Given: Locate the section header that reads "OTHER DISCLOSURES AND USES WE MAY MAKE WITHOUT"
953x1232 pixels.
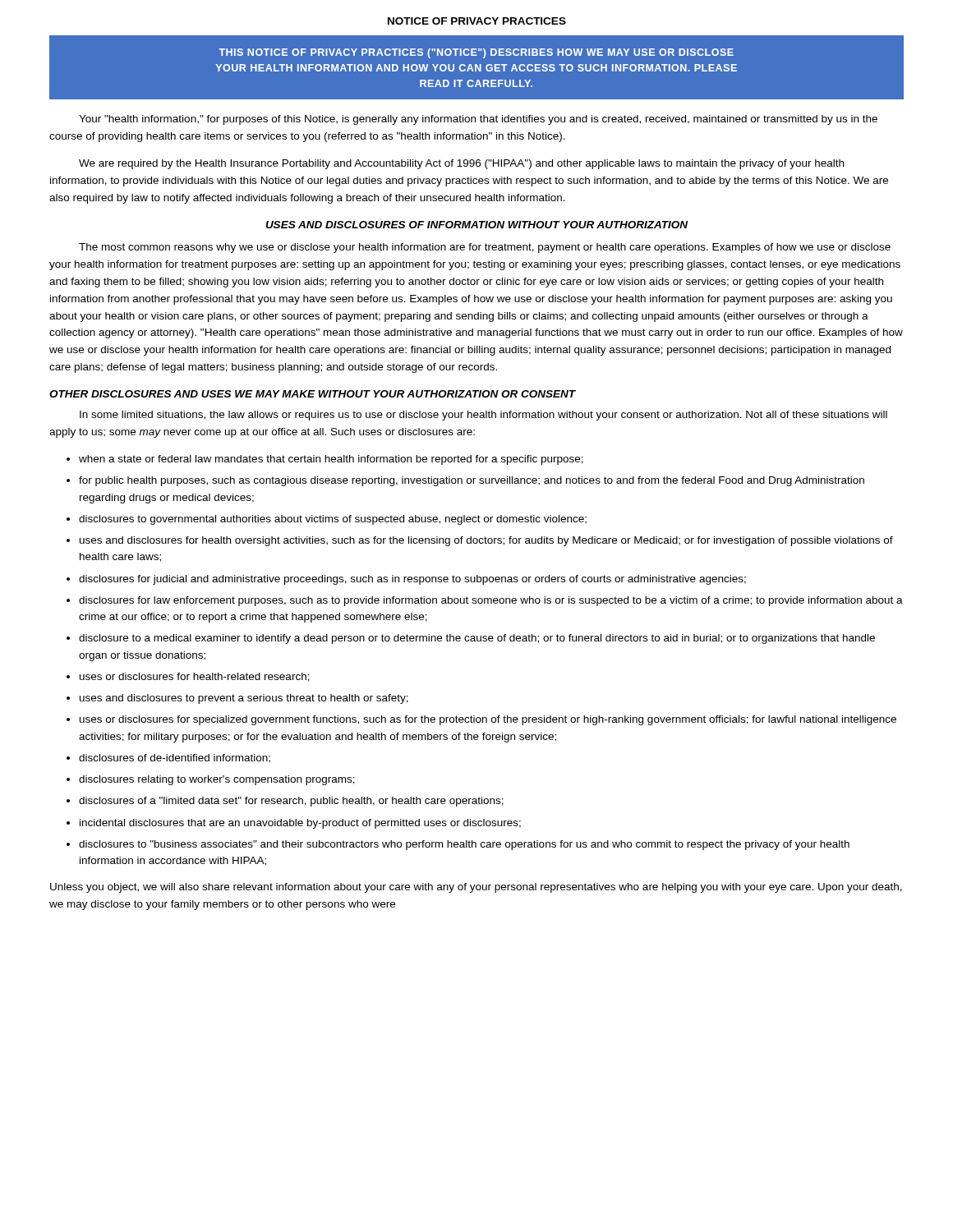Looking at the screenshot, I should [x=312, y=394].
